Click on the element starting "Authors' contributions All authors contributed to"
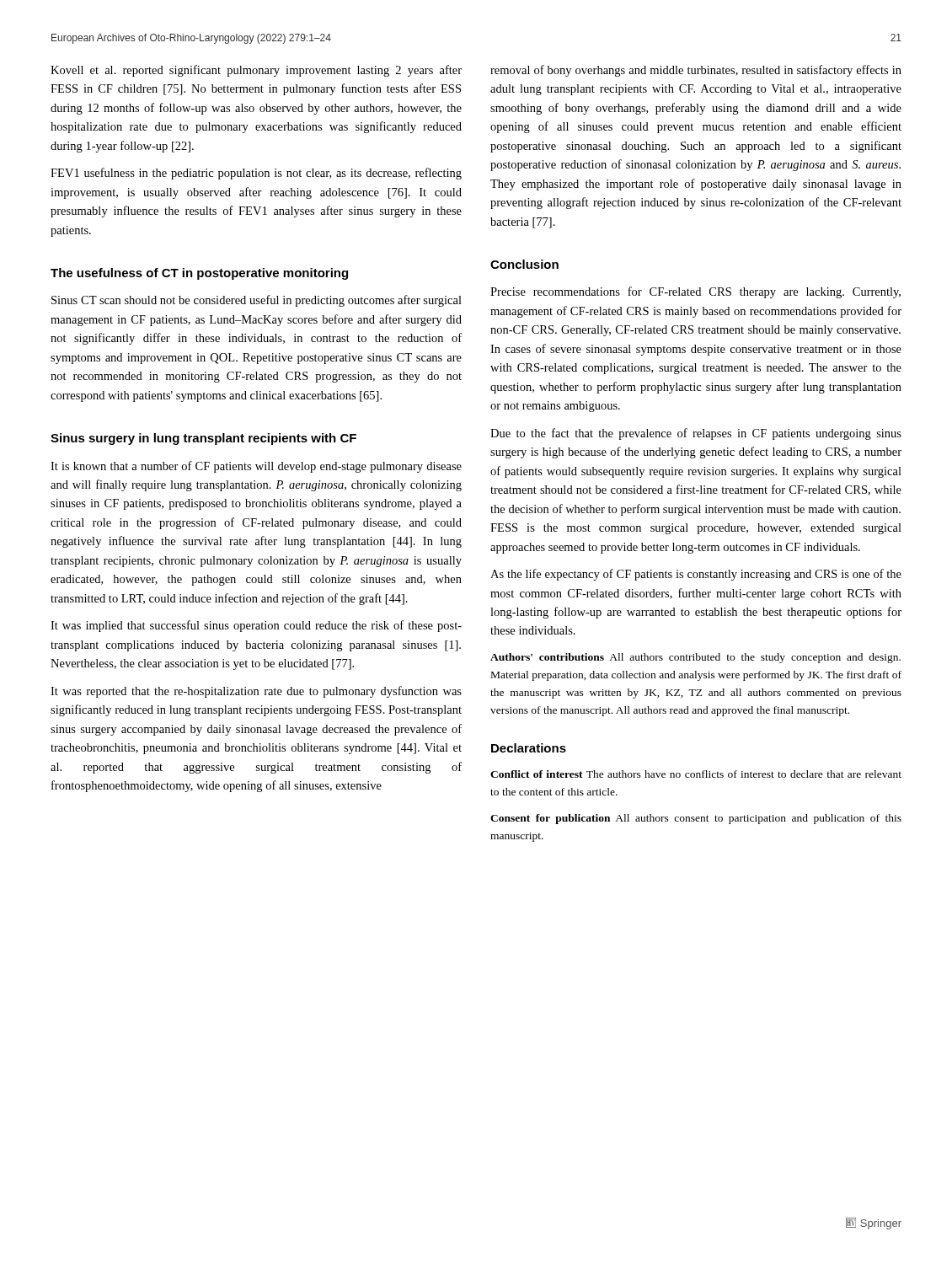Image resolution: width=952 pixels, height=1264 pixels. click(696, 684)
